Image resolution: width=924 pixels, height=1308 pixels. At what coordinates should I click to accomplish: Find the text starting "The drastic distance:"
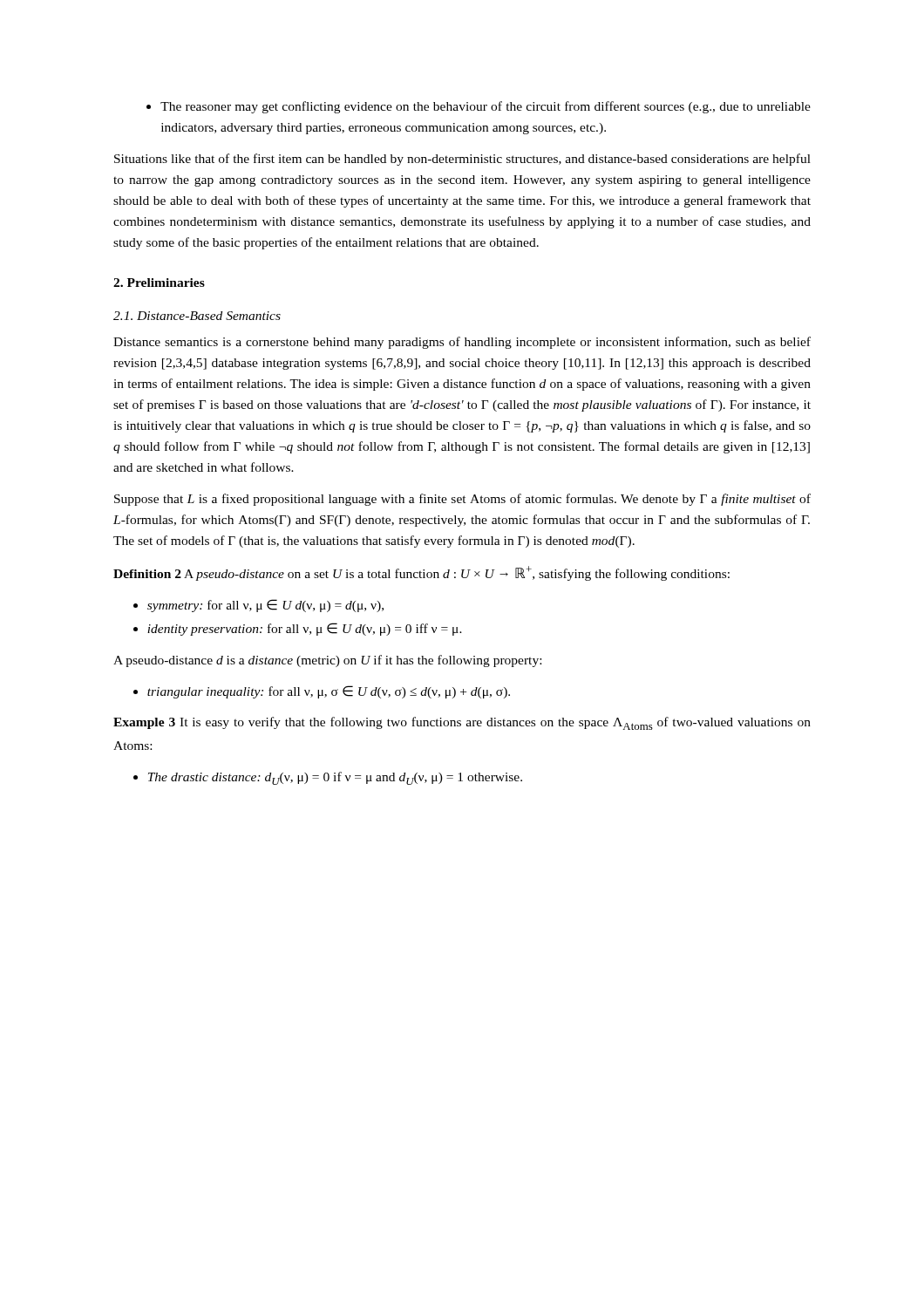(462, 778)
